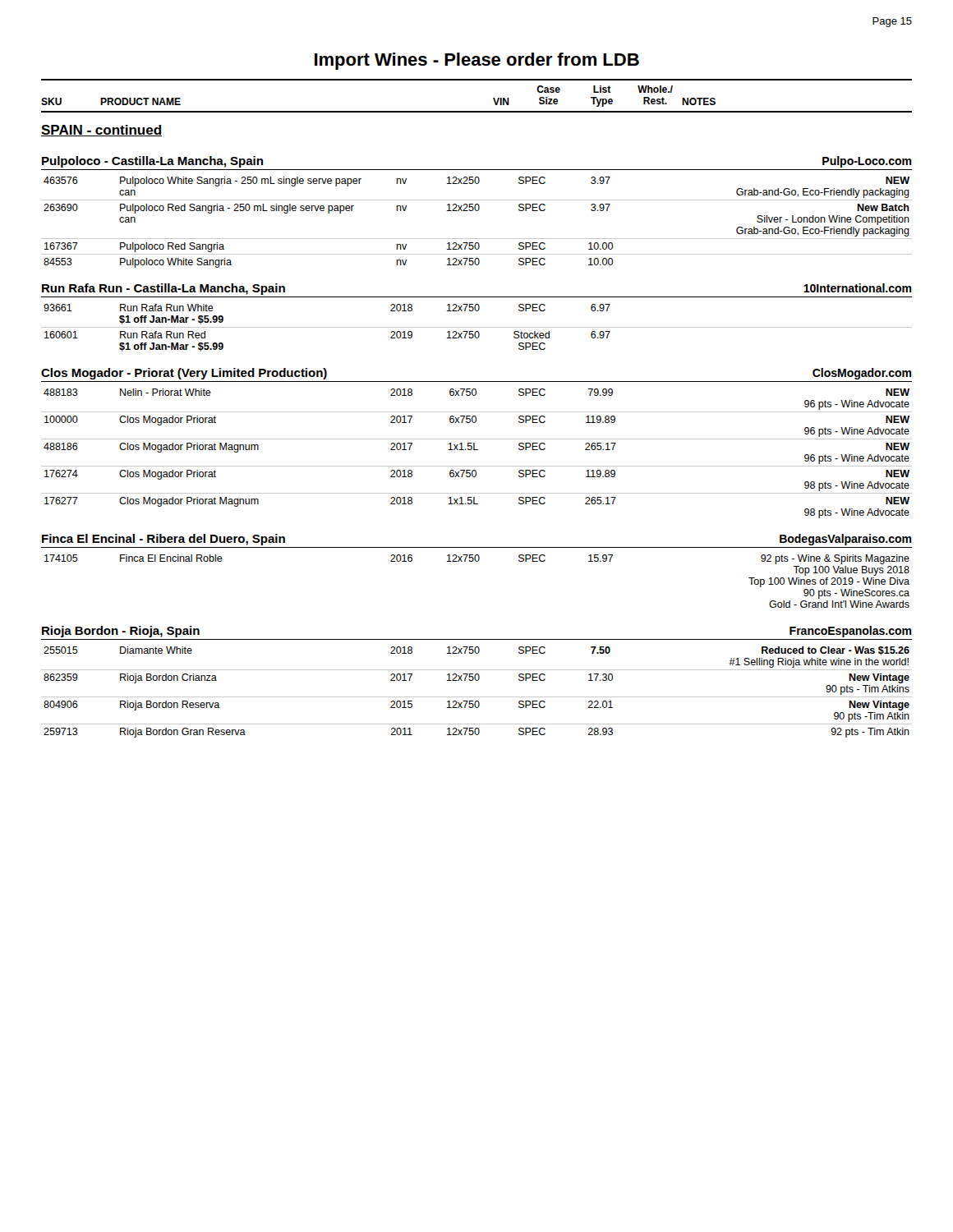Find the table that mentions "Clos Mogador Priorat Magnum"

pos(476,452)
